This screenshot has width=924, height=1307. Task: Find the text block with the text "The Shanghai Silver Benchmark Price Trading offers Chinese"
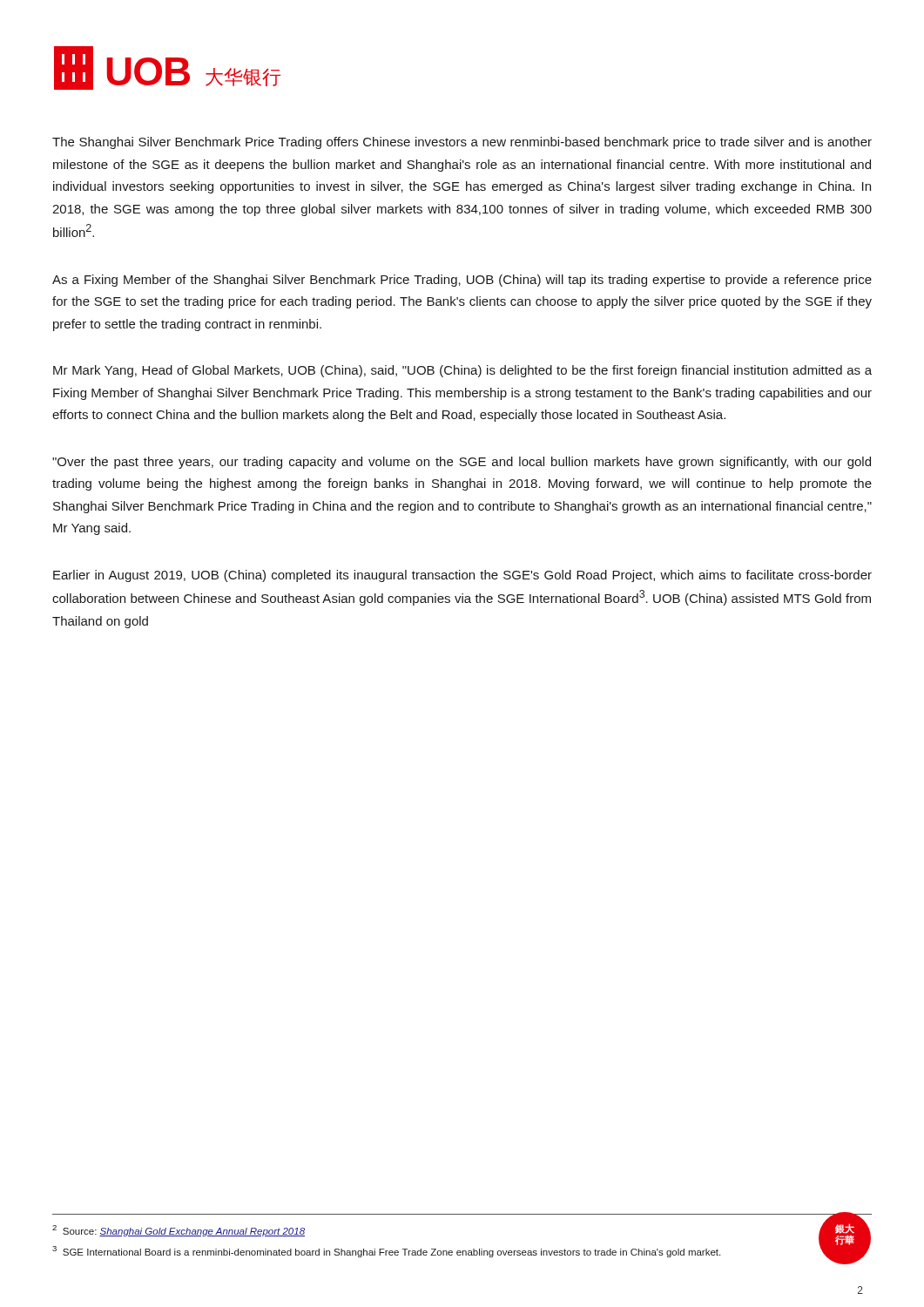462,187
